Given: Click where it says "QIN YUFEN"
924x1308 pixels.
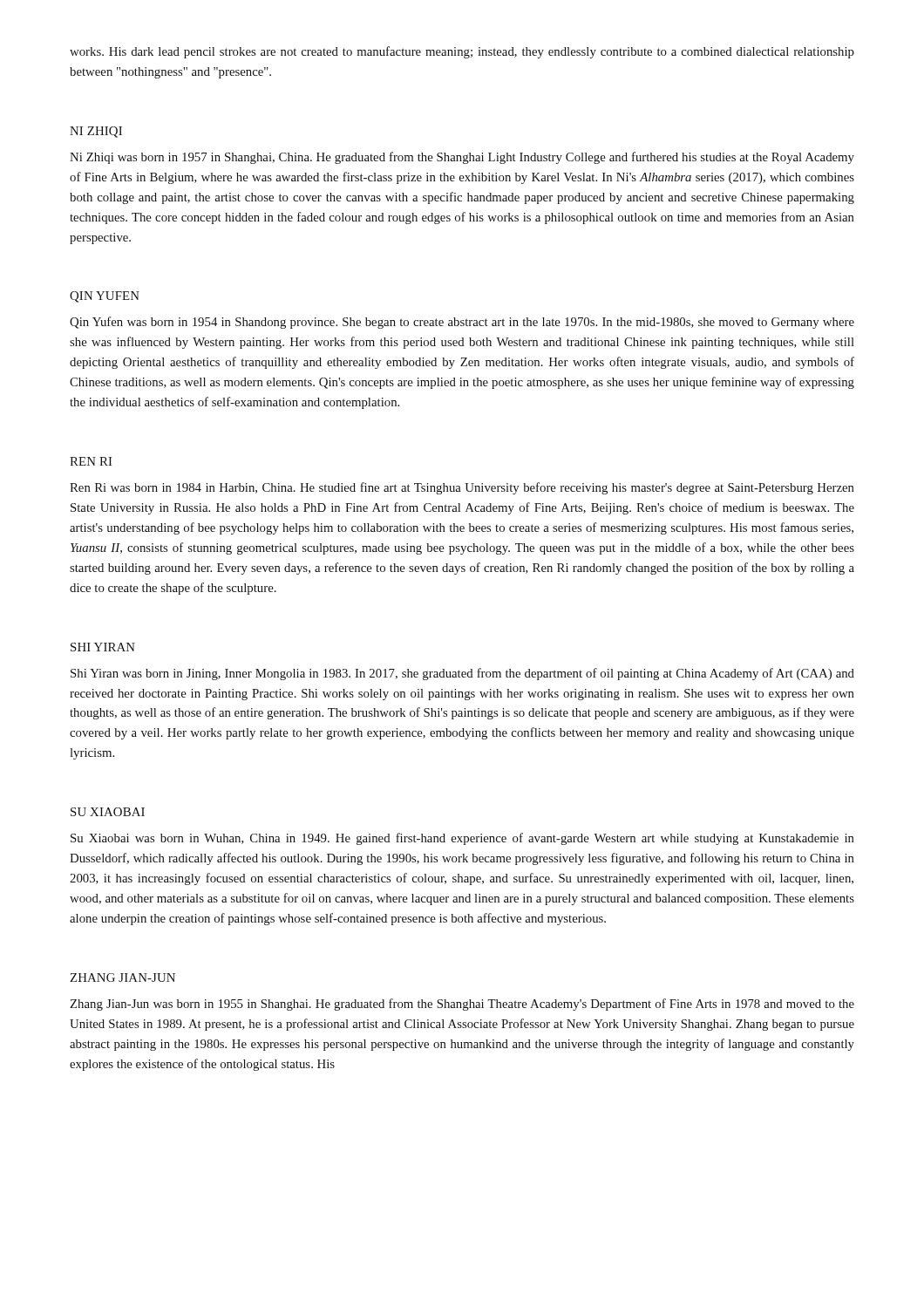Looking at the screenshot, I should tap(105, 296).
